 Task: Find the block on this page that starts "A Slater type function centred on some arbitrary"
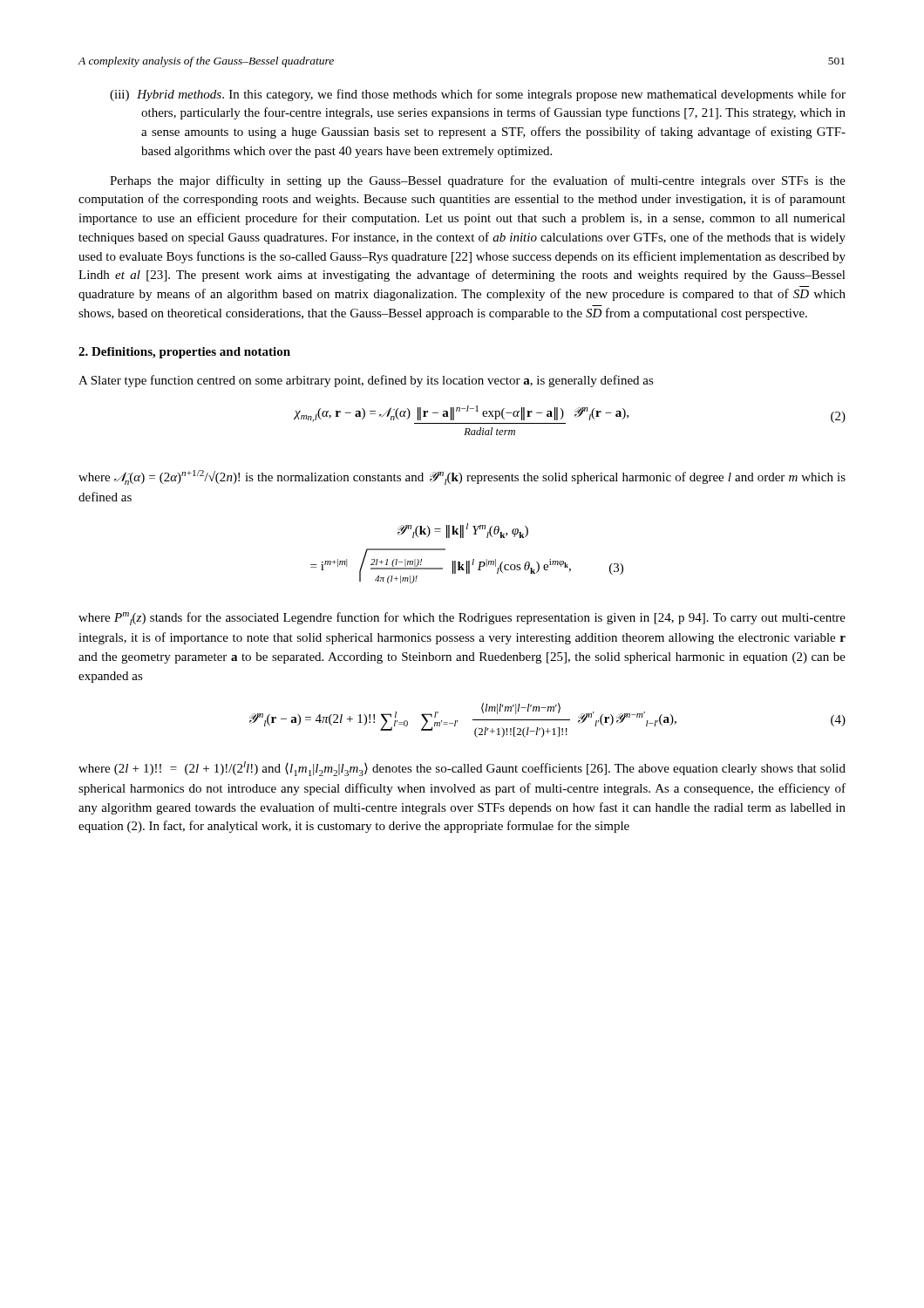(462, 381)
